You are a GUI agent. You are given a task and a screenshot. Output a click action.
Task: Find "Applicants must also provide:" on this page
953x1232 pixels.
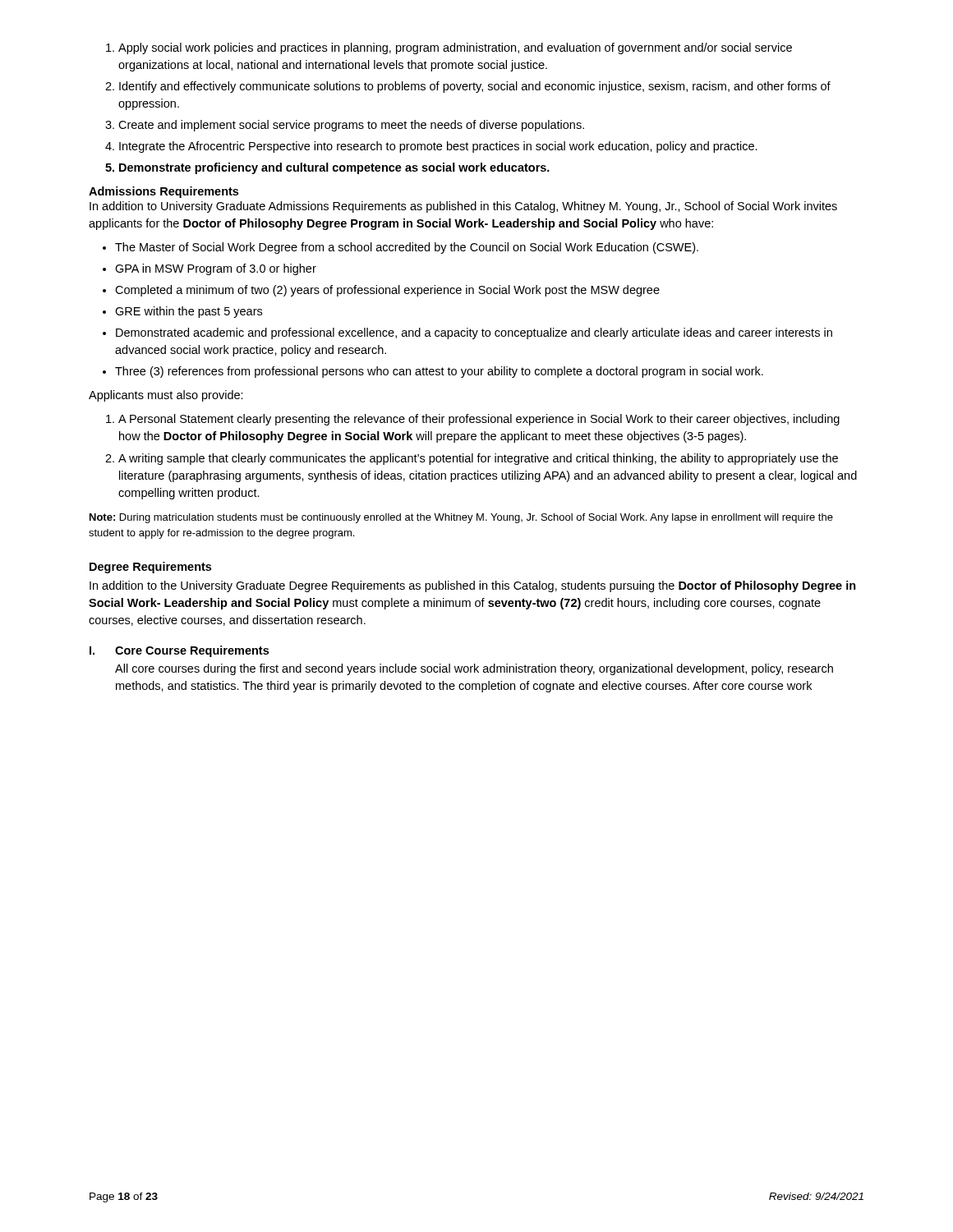pyautogui.click(x=166, y=395)
